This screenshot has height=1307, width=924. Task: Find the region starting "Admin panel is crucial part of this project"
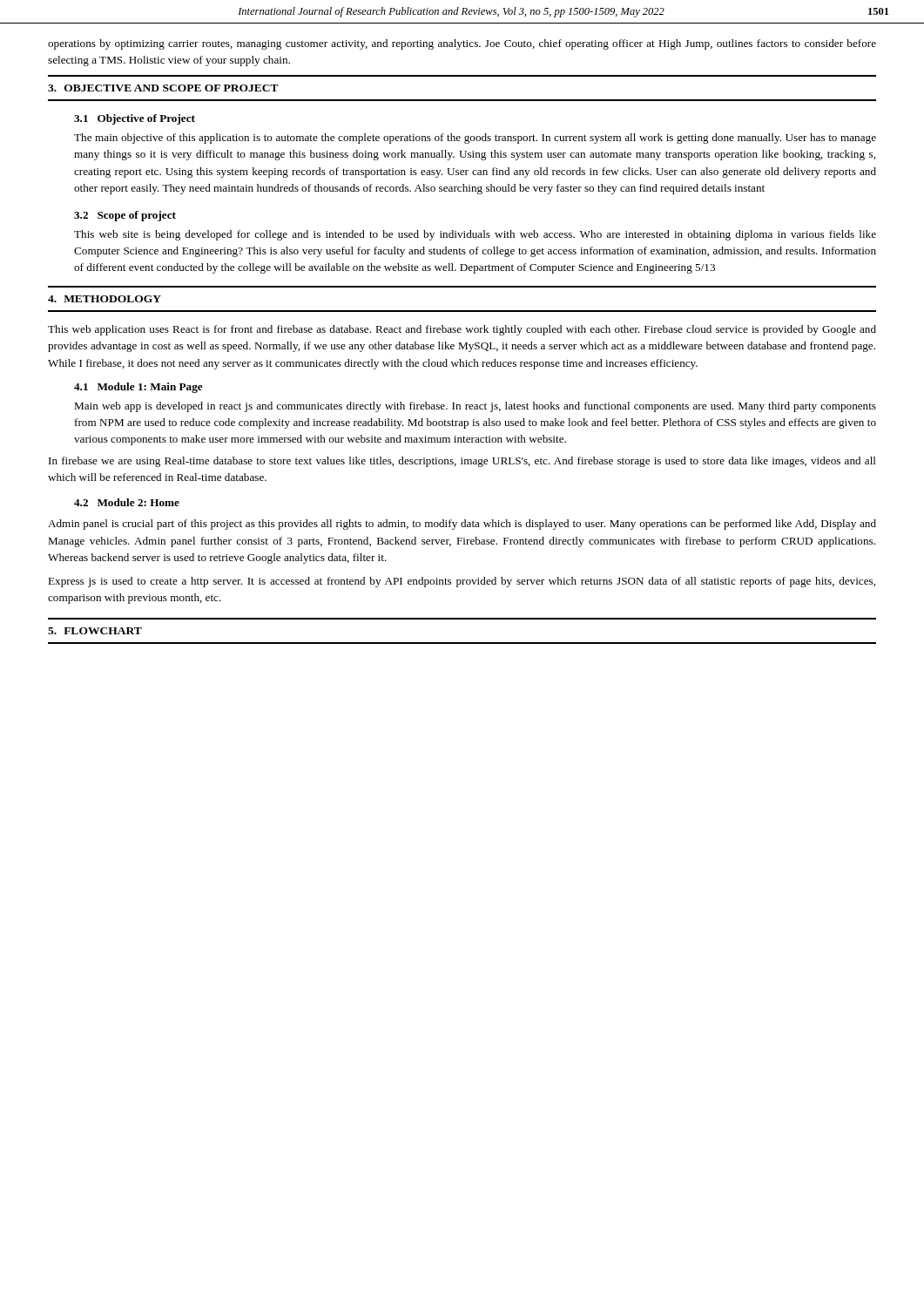coord(462,540)
